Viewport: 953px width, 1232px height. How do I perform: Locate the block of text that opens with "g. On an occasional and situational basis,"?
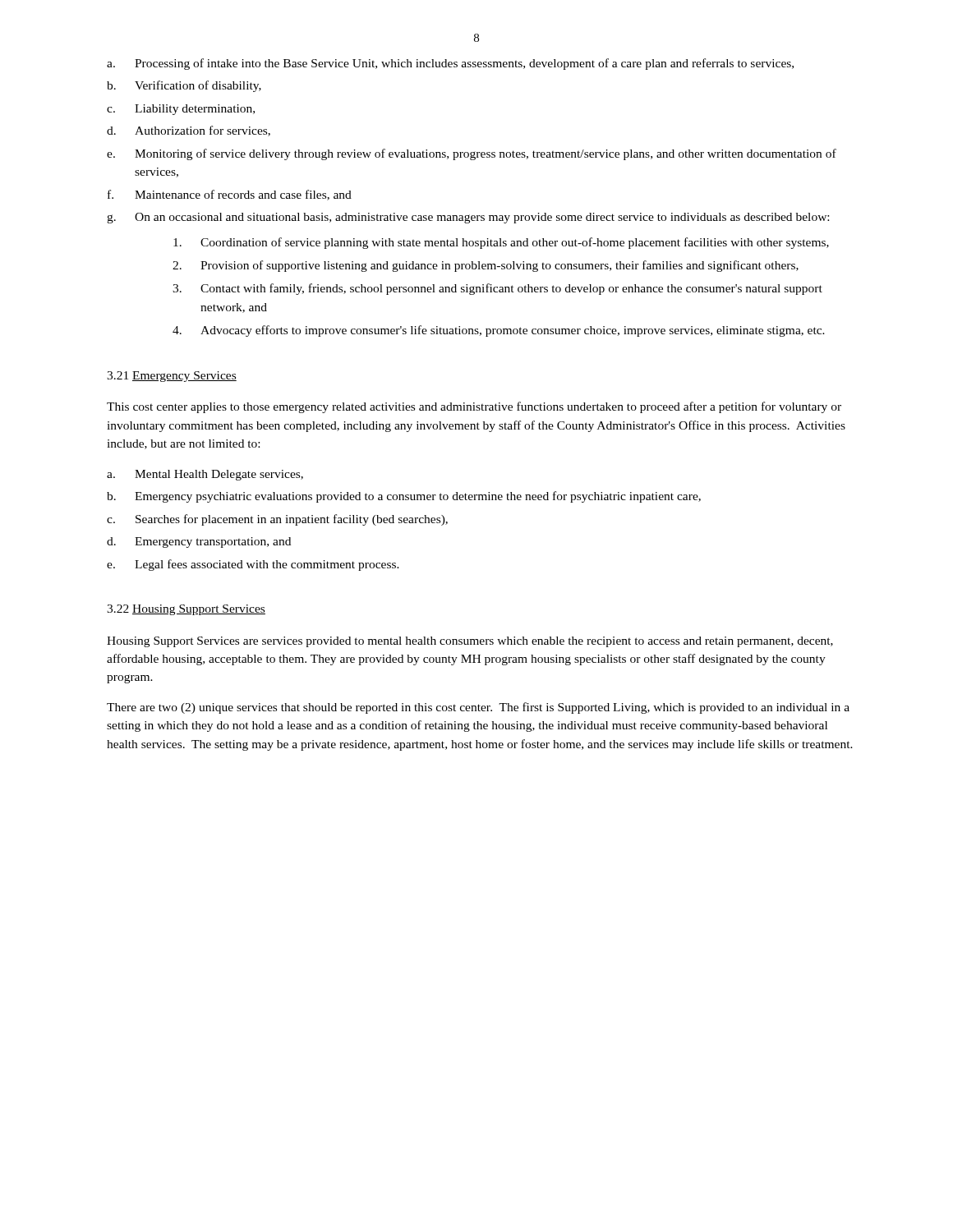469,217
